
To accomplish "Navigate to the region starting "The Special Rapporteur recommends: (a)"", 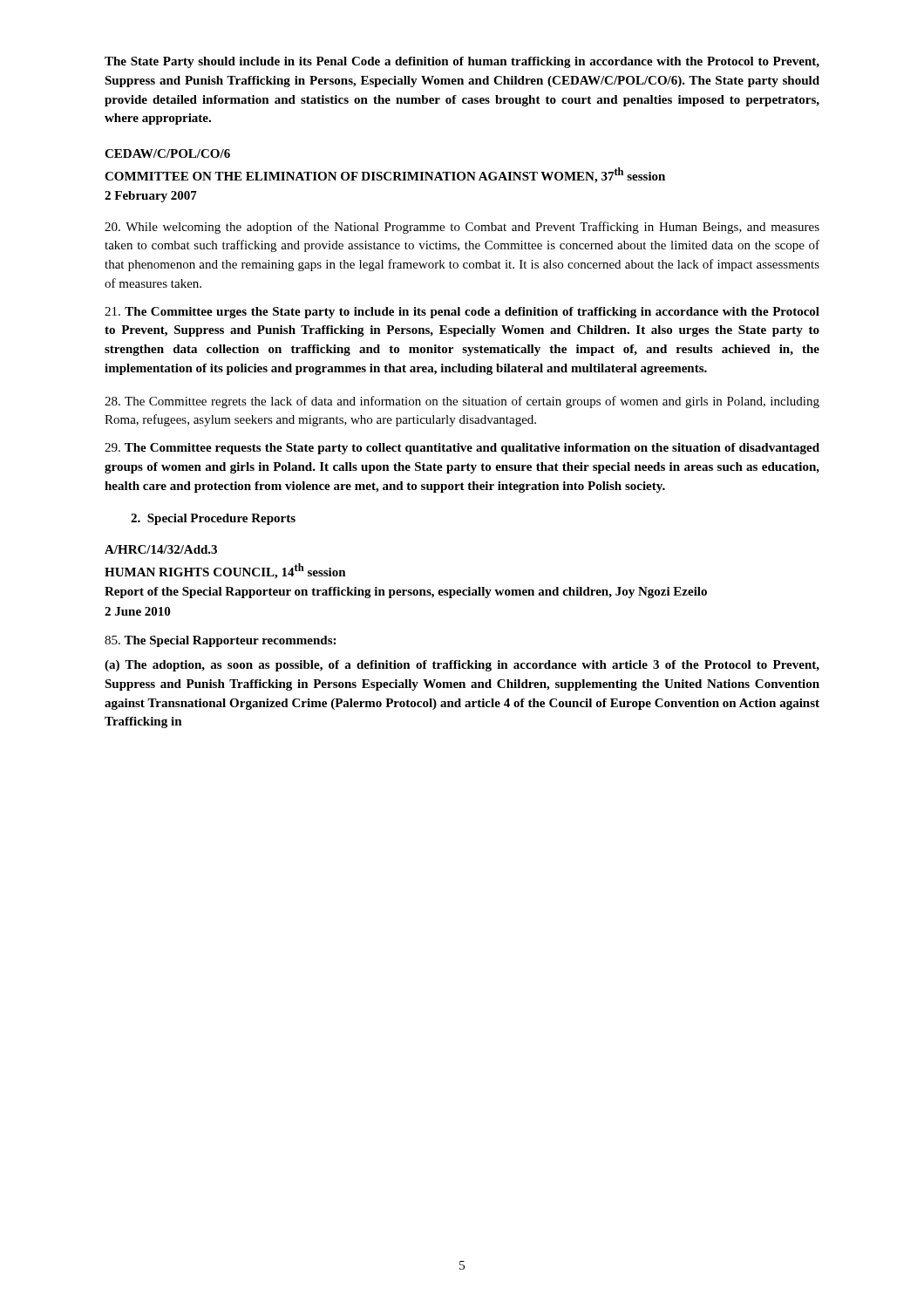I will [x=462, y=682].
